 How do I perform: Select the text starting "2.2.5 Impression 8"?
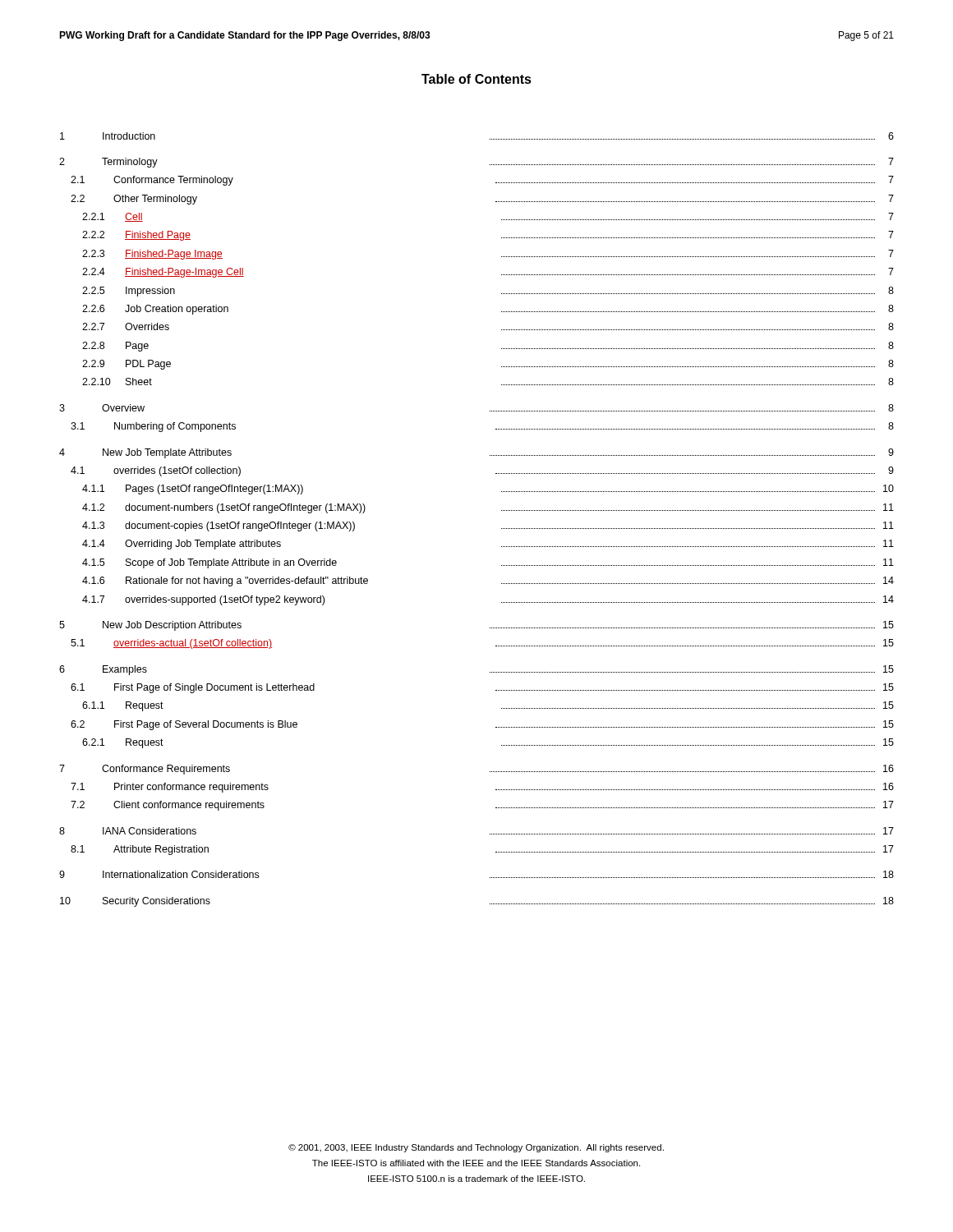click(93, 291)
